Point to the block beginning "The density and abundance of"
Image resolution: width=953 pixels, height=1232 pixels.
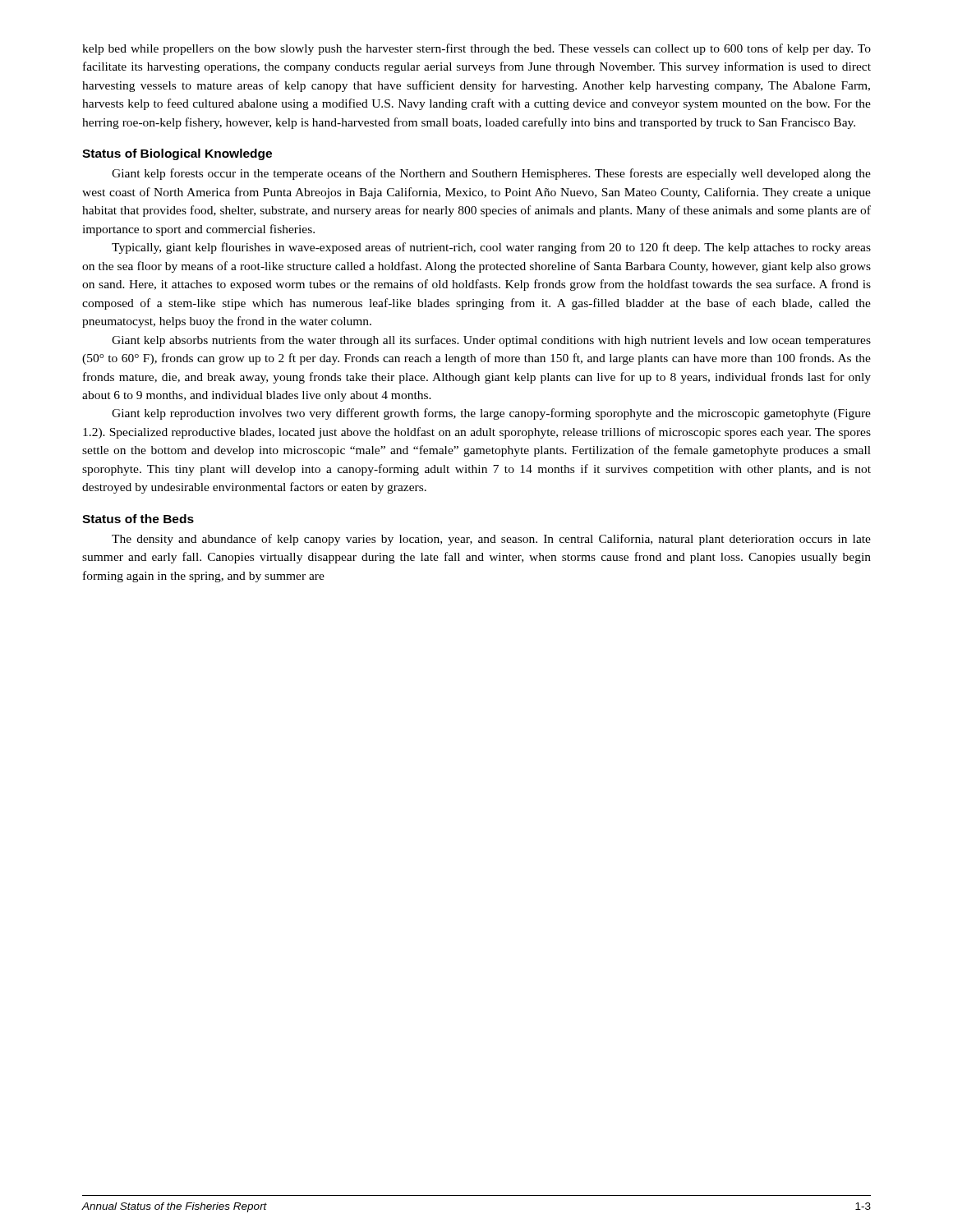(476, 557)
